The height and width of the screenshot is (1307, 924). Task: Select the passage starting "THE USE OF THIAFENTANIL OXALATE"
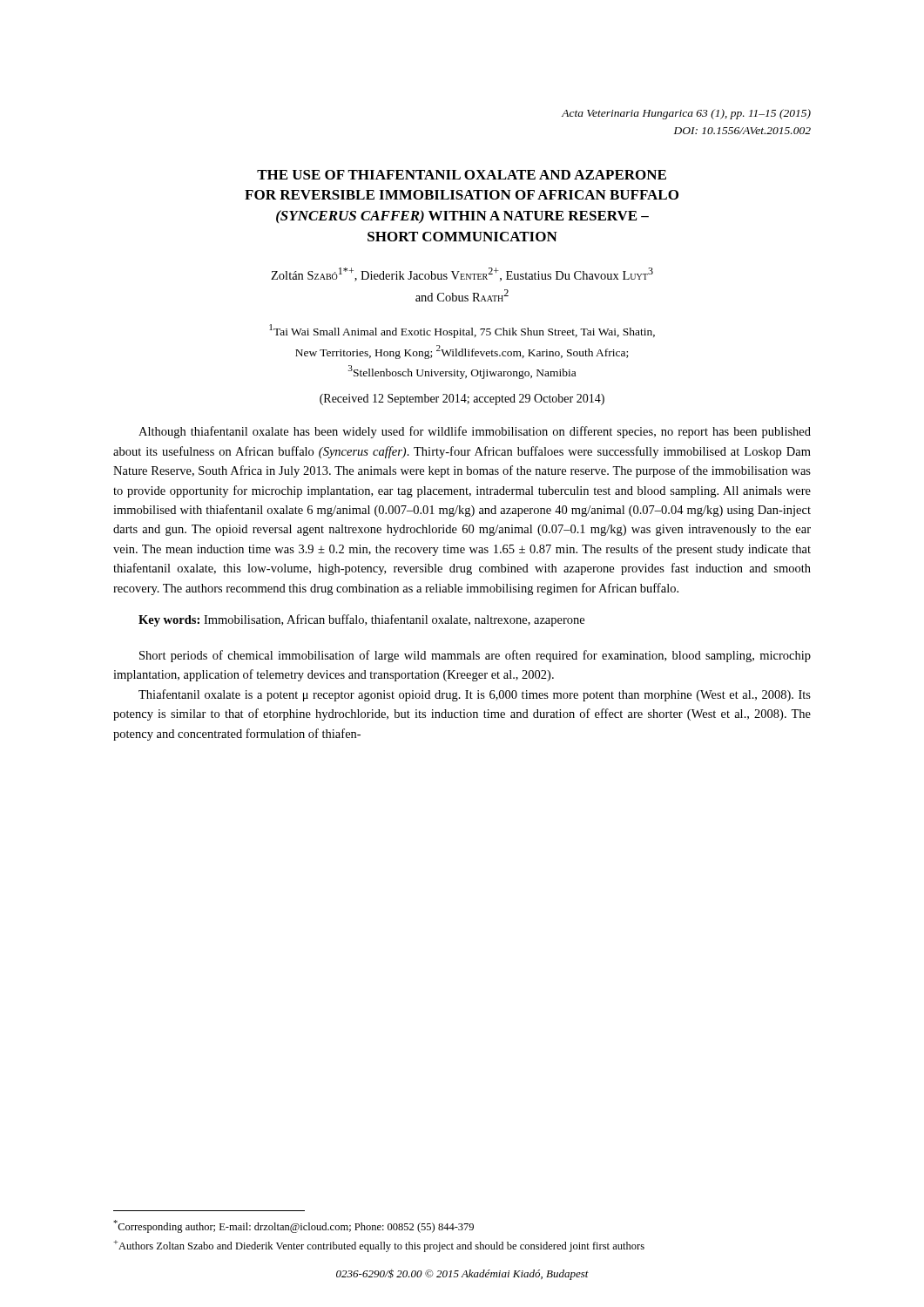(462, 206)
